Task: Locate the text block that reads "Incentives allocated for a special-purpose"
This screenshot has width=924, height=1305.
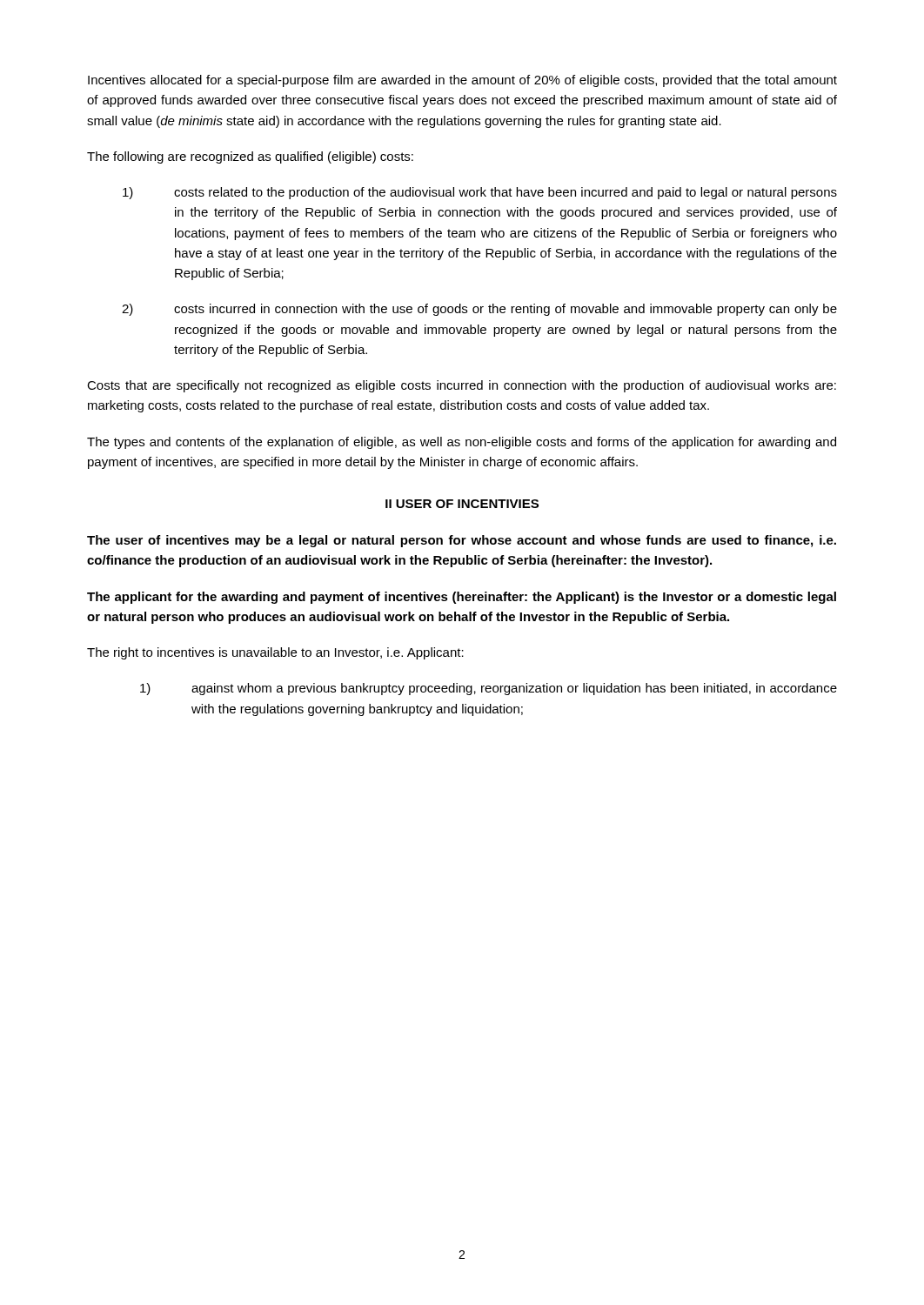Action: tap(462, 100)
